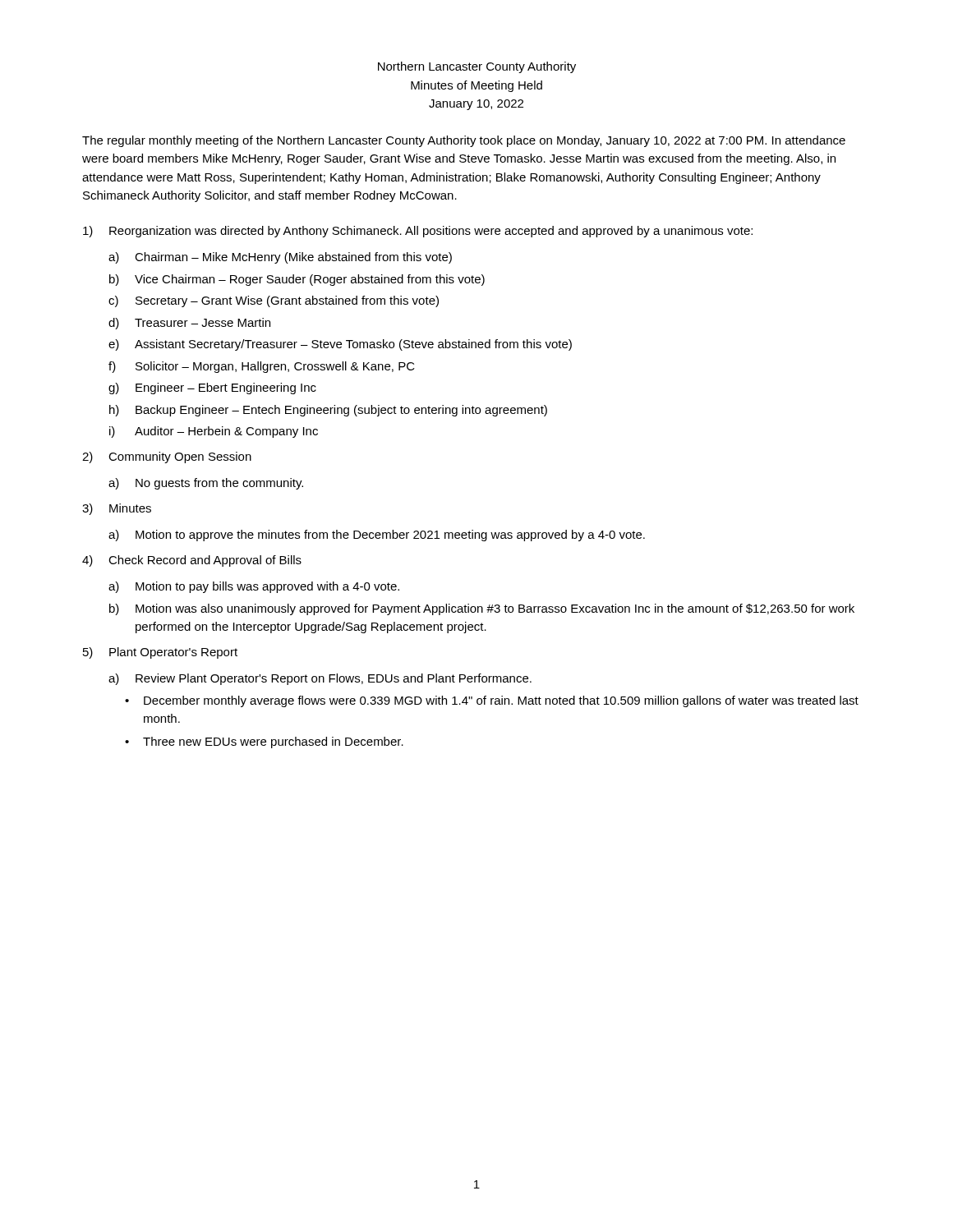This screenshot has height=1232, width=953.
Task: Find the region starting "a) Chairman –"
Action: pyautogui.click(x=280, y=258)
